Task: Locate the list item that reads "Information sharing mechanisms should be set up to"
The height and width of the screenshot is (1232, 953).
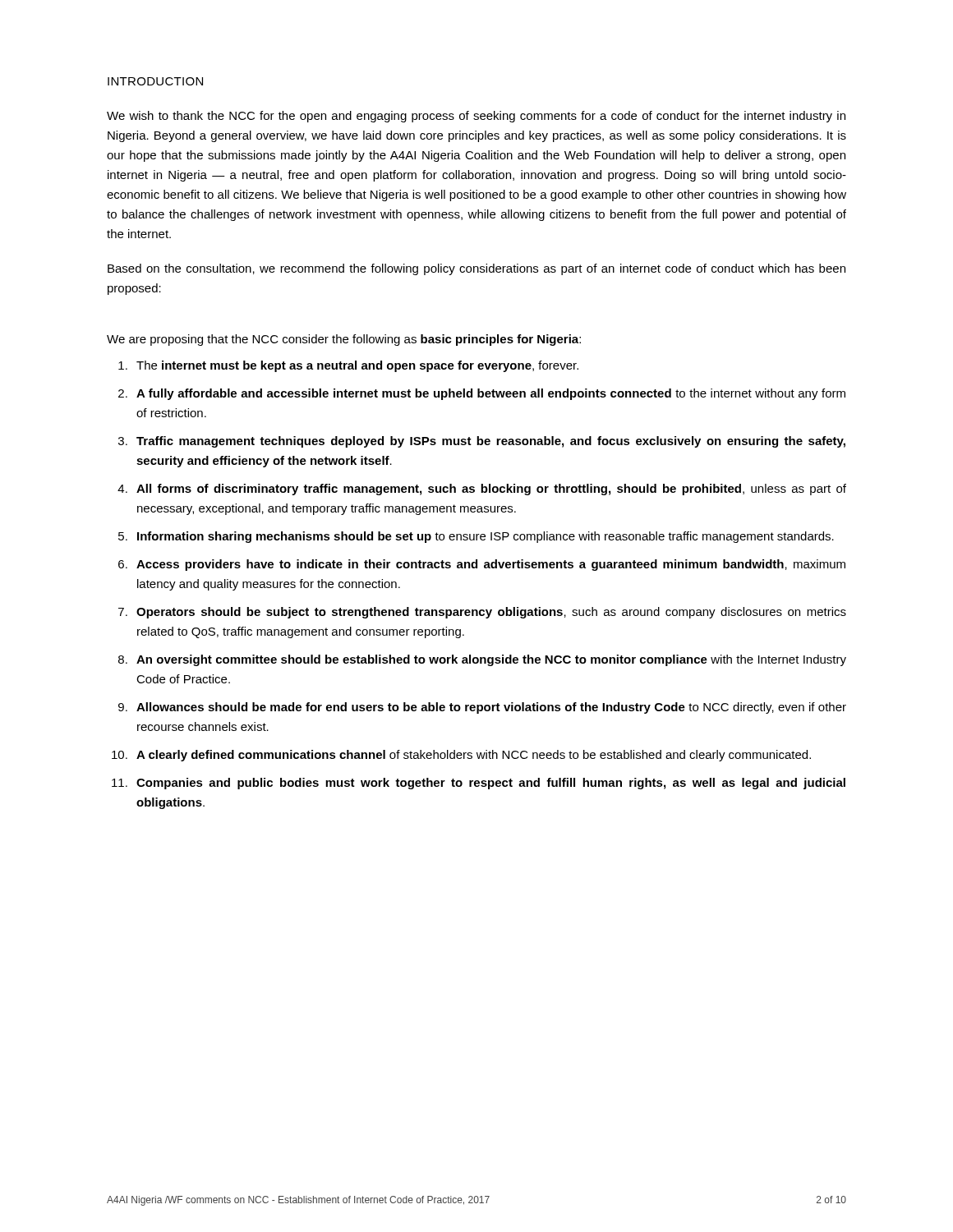Action: click(489, 536)
